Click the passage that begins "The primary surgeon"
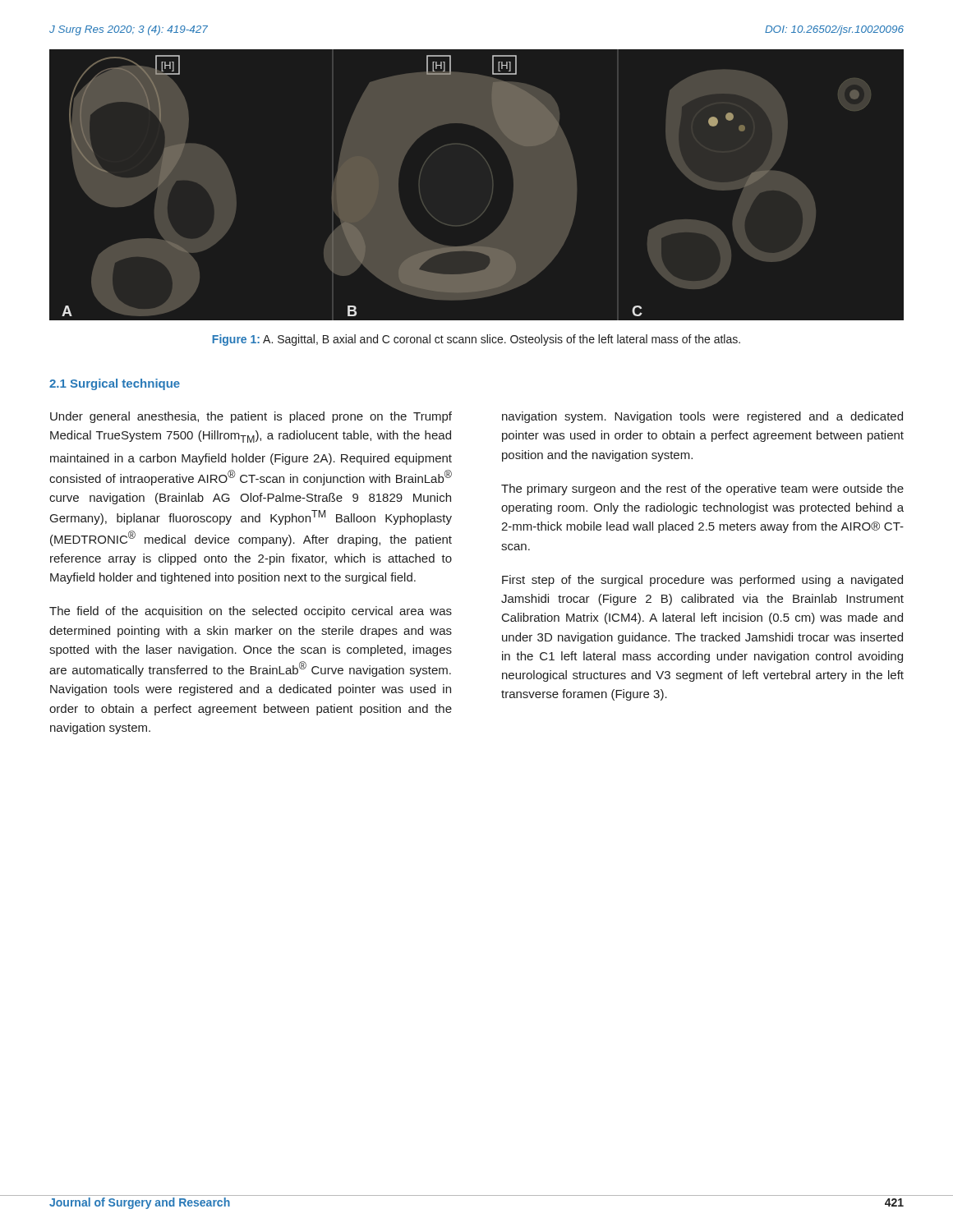This screenshot has width=953, height=1232. coord(702,517)
